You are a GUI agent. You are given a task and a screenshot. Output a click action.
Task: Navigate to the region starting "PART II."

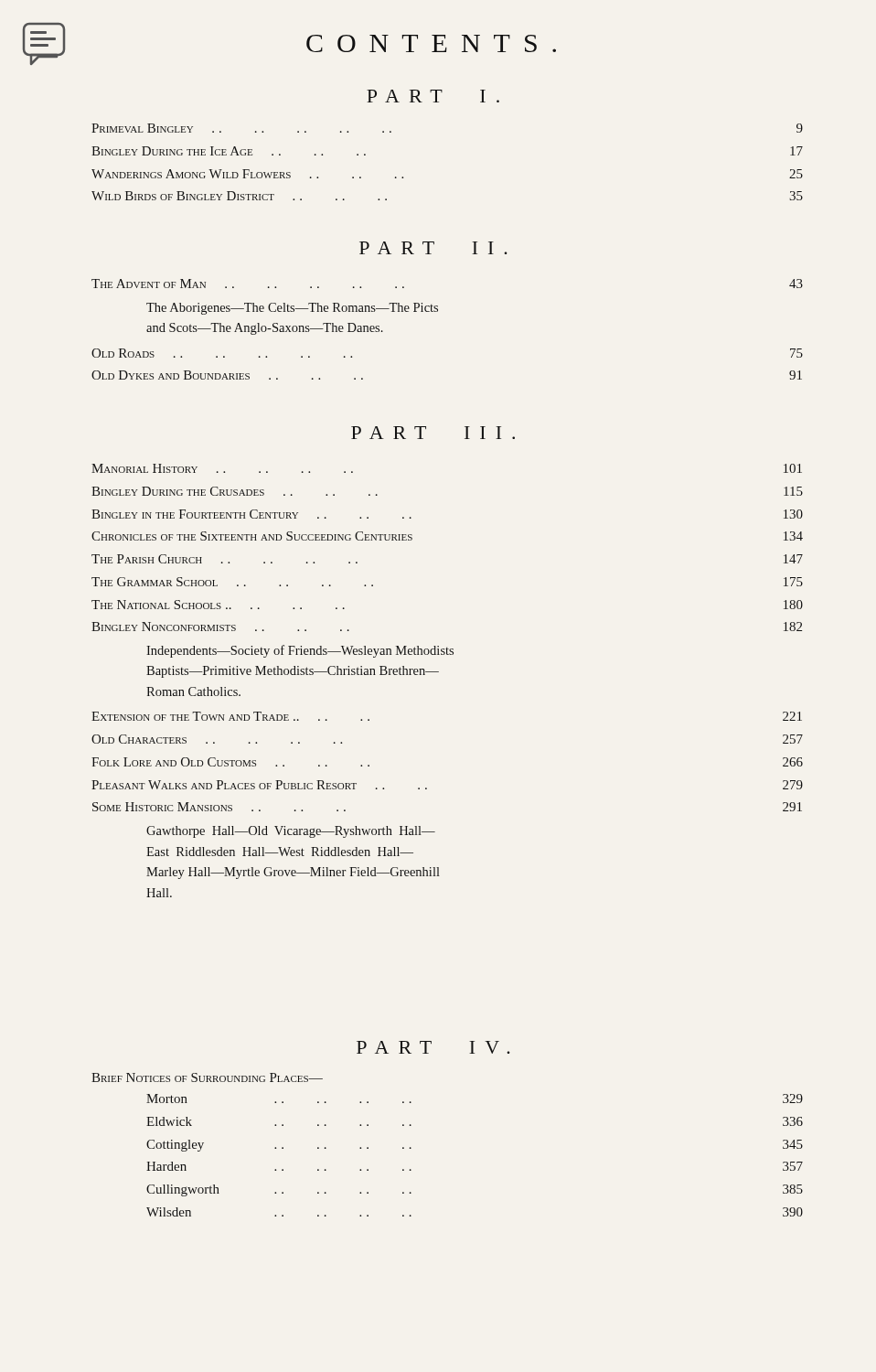pos(438,247)
